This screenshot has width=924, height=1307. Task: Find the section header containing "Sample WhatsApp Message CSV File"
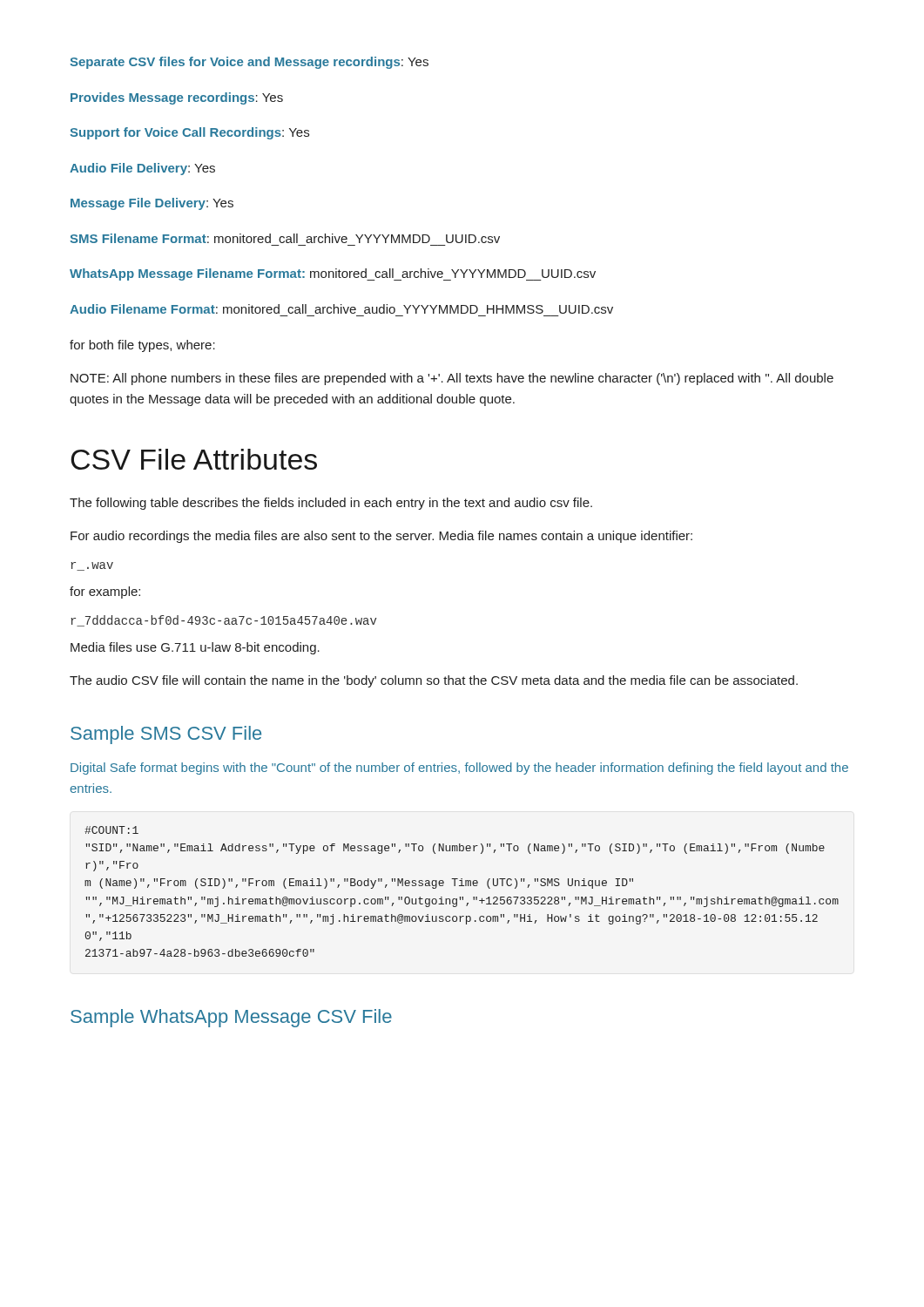[231, 1017]
